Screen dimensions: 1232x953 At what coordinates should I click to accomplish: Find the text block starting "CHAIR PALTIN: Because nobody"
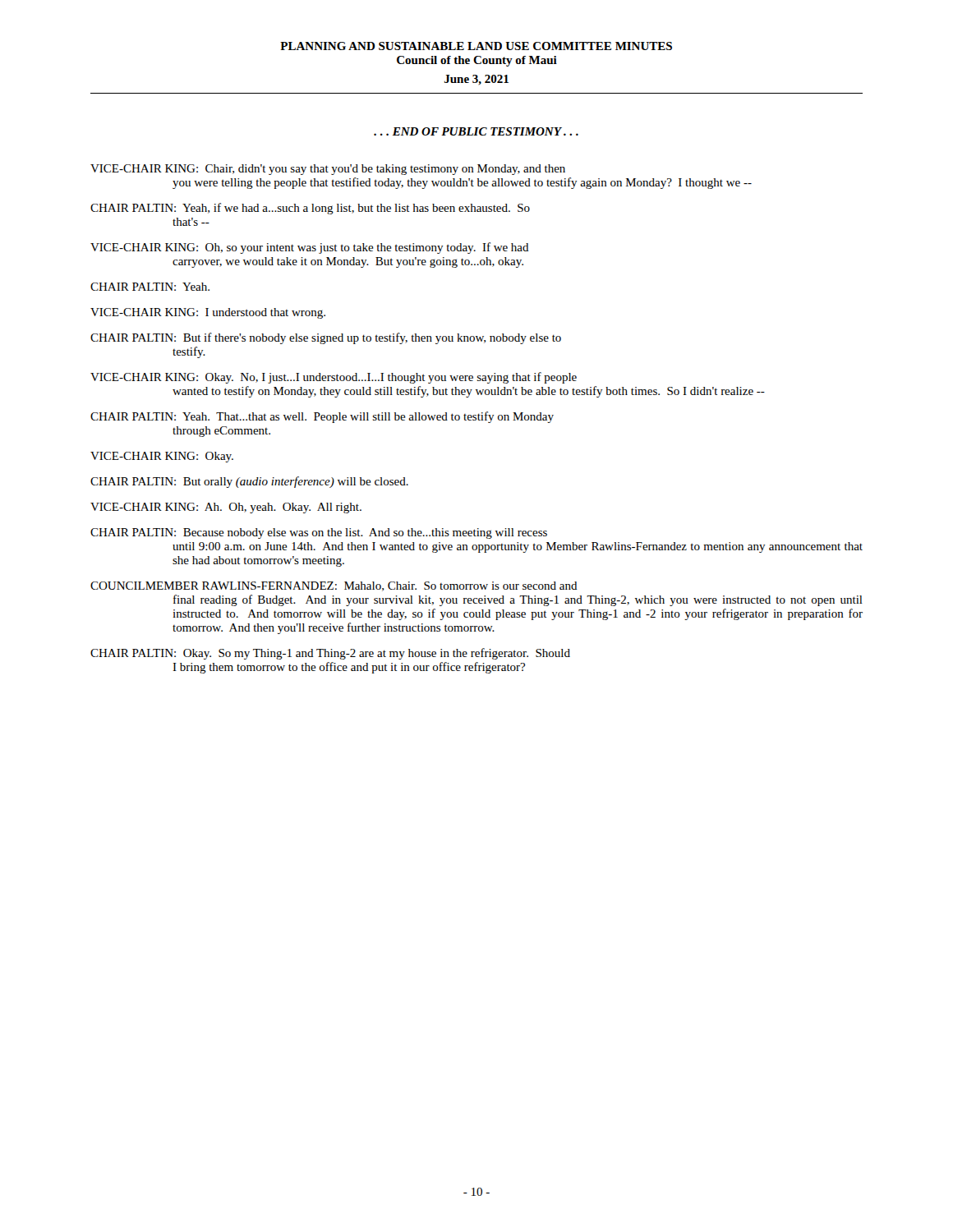[x=476, y=547]
